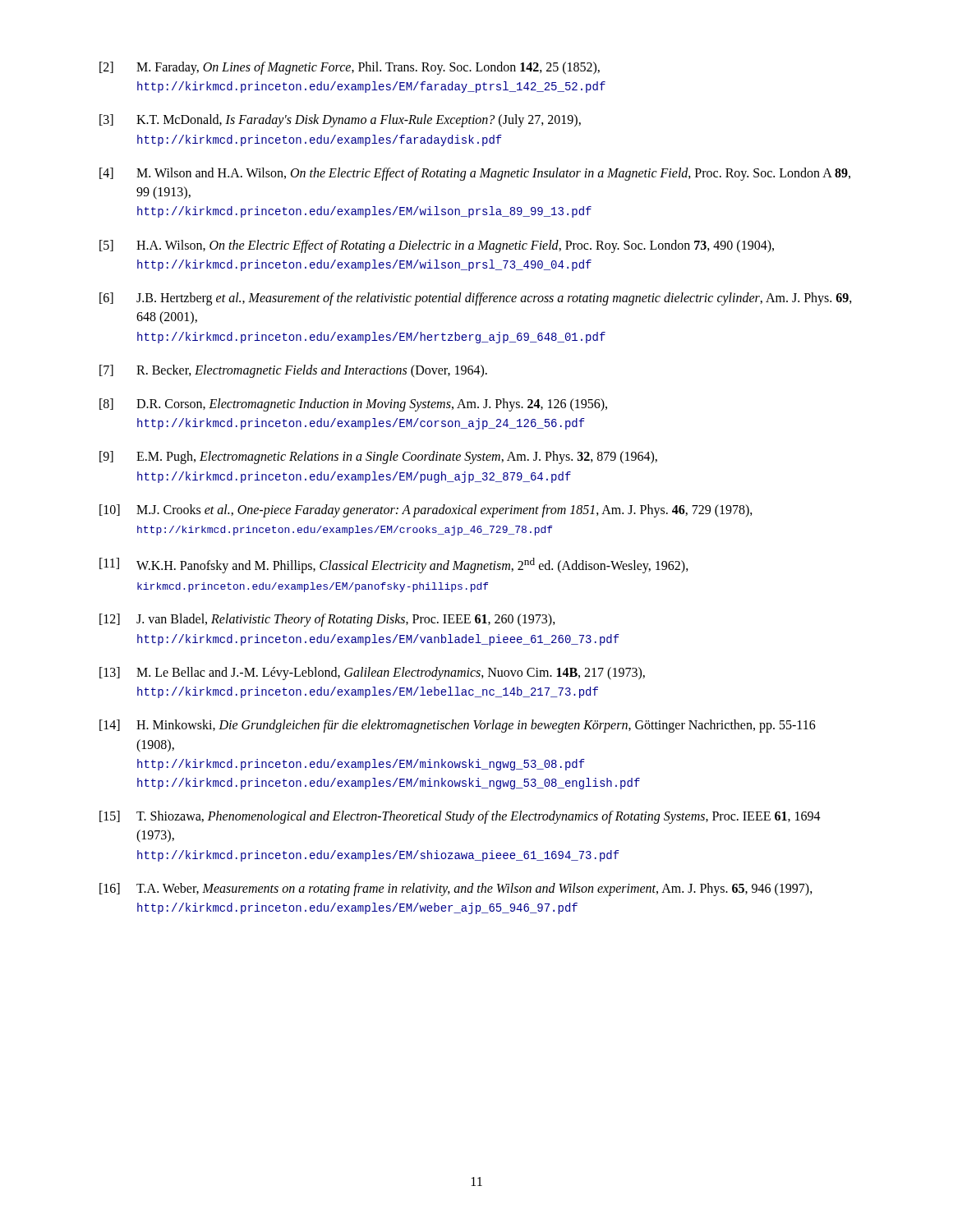This screenshot has height=1232, width=953.
Task: Point to the block beginning "[3] K.T. McDonald, Is Faraday's Disk"
Action: (476, 130)
